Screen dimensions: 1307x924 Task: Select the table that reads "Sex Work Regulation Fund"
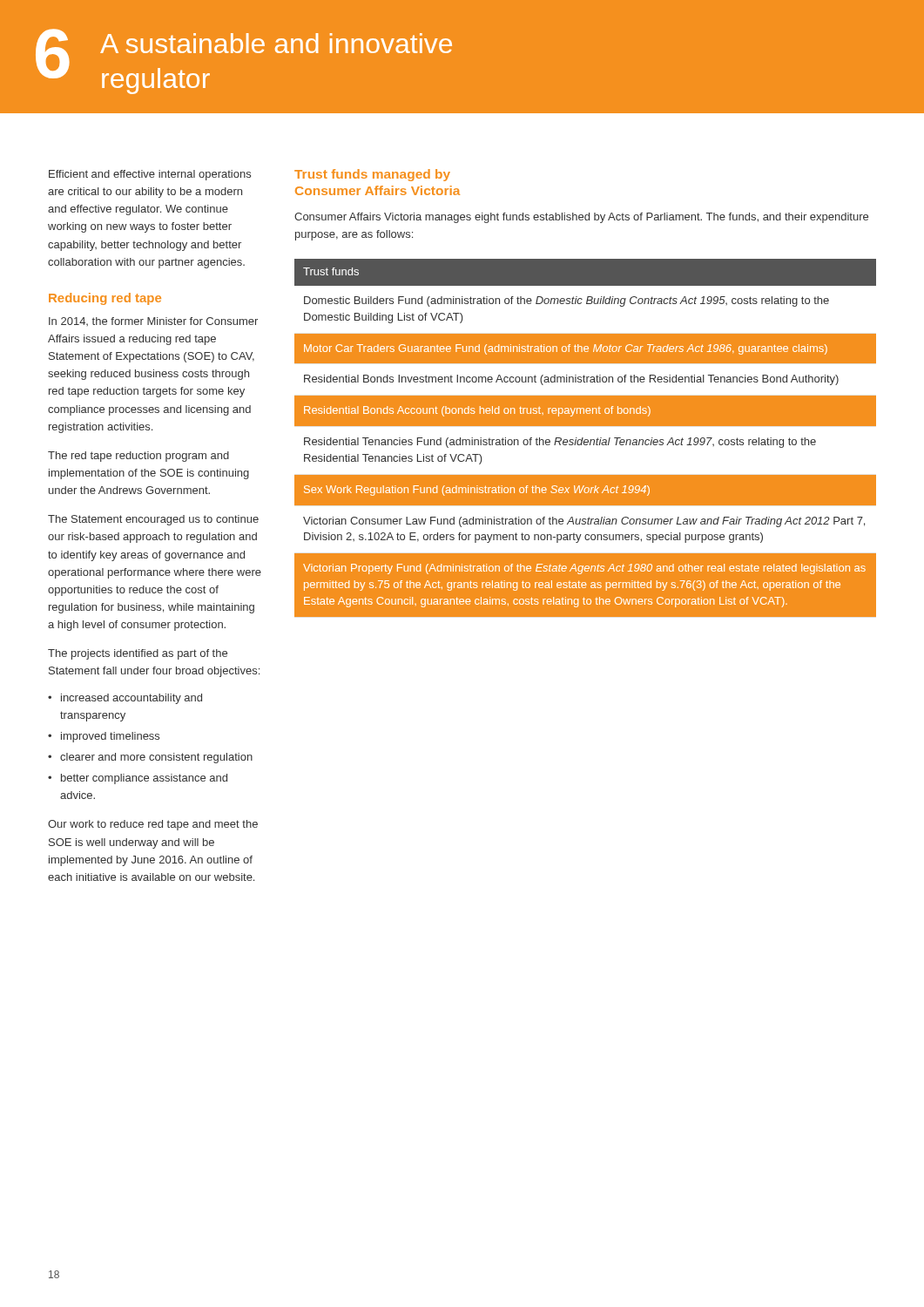585,438
